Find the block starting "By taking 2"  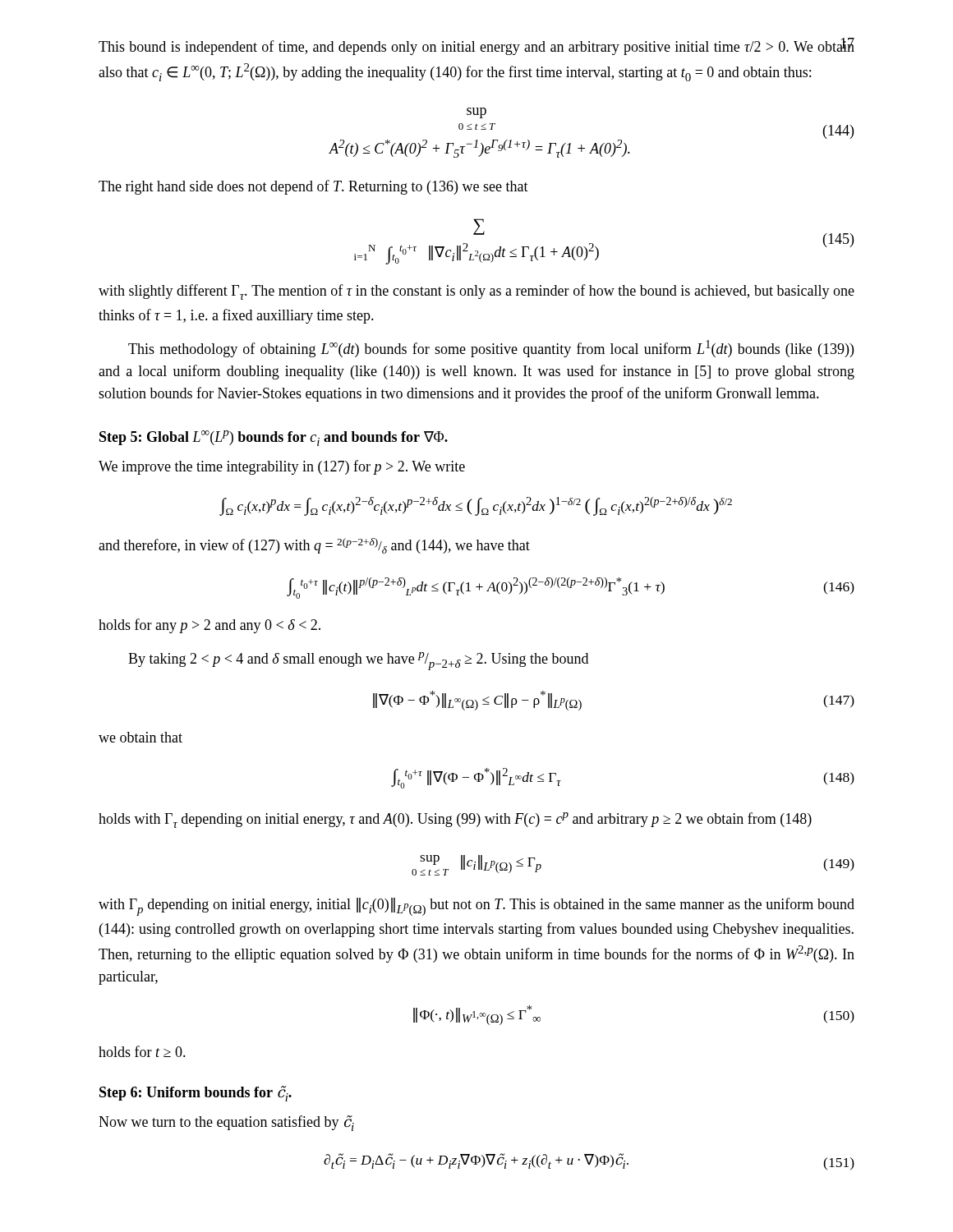coord(358,659)
